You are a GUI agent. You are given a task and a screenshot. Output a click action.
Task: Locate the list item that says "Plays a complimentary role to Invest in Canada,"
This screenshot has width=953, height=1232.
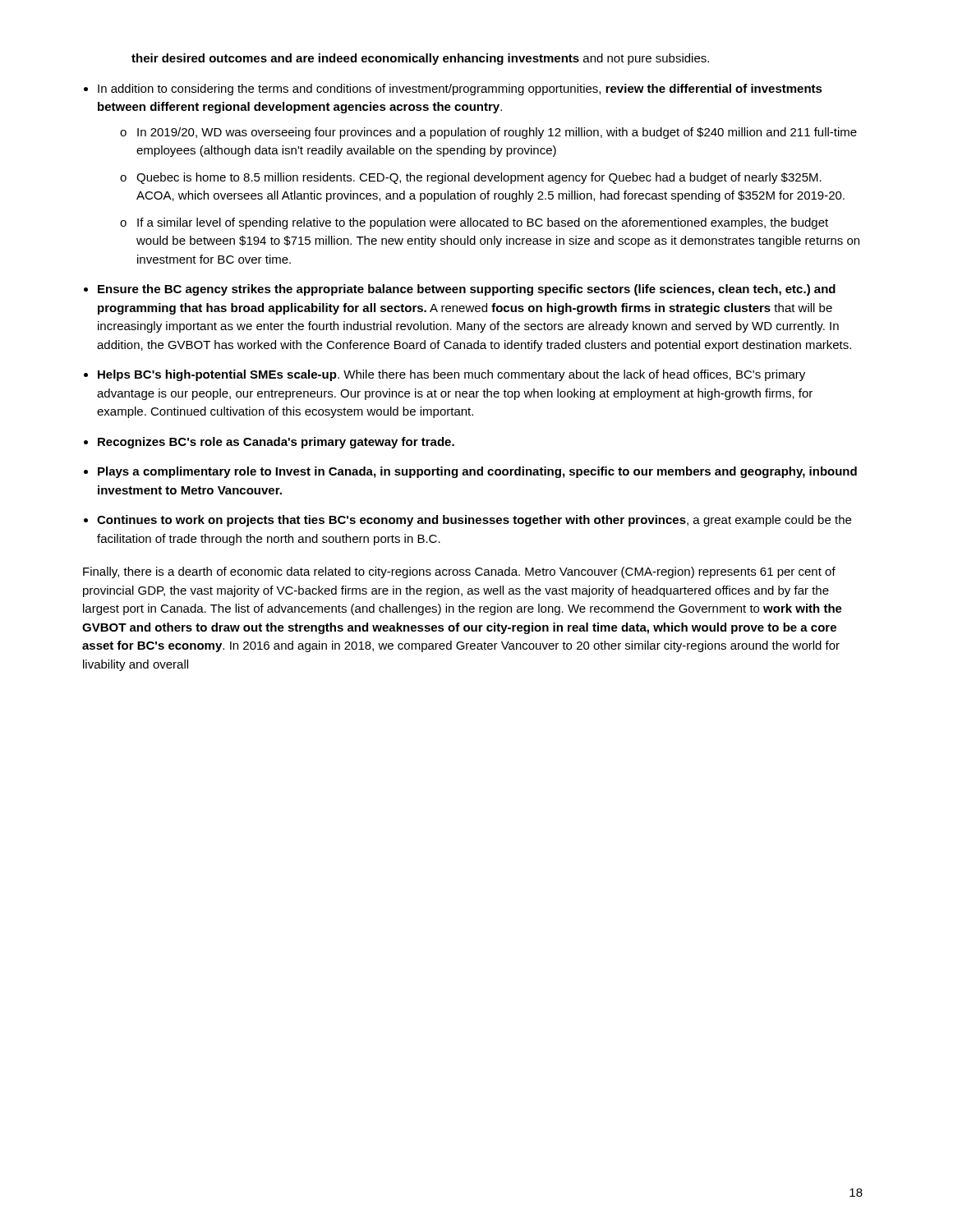[477, 480]
